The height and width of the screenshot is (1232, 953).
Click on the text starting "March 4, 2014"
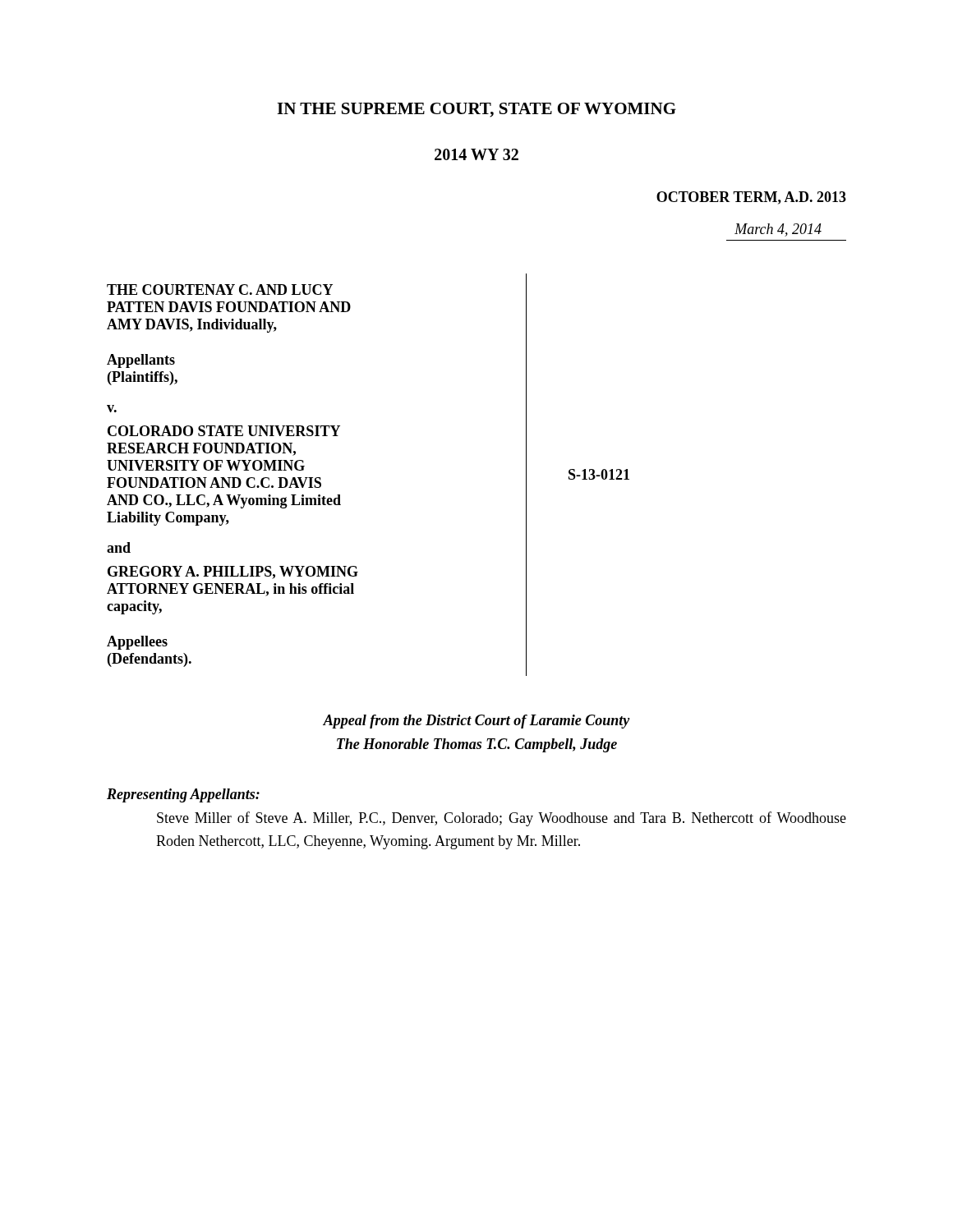point(786,231)
